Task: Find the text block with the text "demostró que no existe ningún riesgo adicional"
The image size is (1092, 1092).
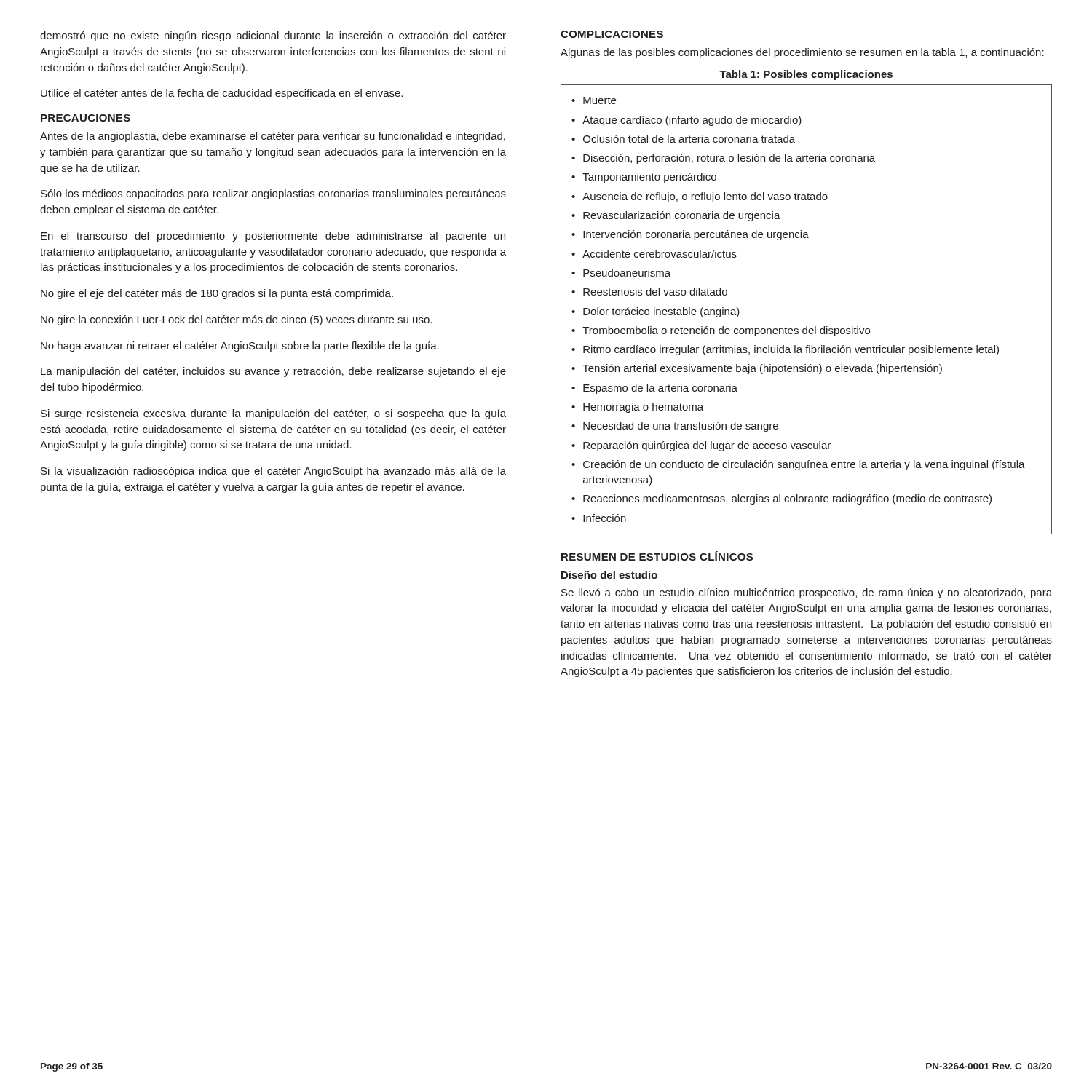Action: click(273, 51)
